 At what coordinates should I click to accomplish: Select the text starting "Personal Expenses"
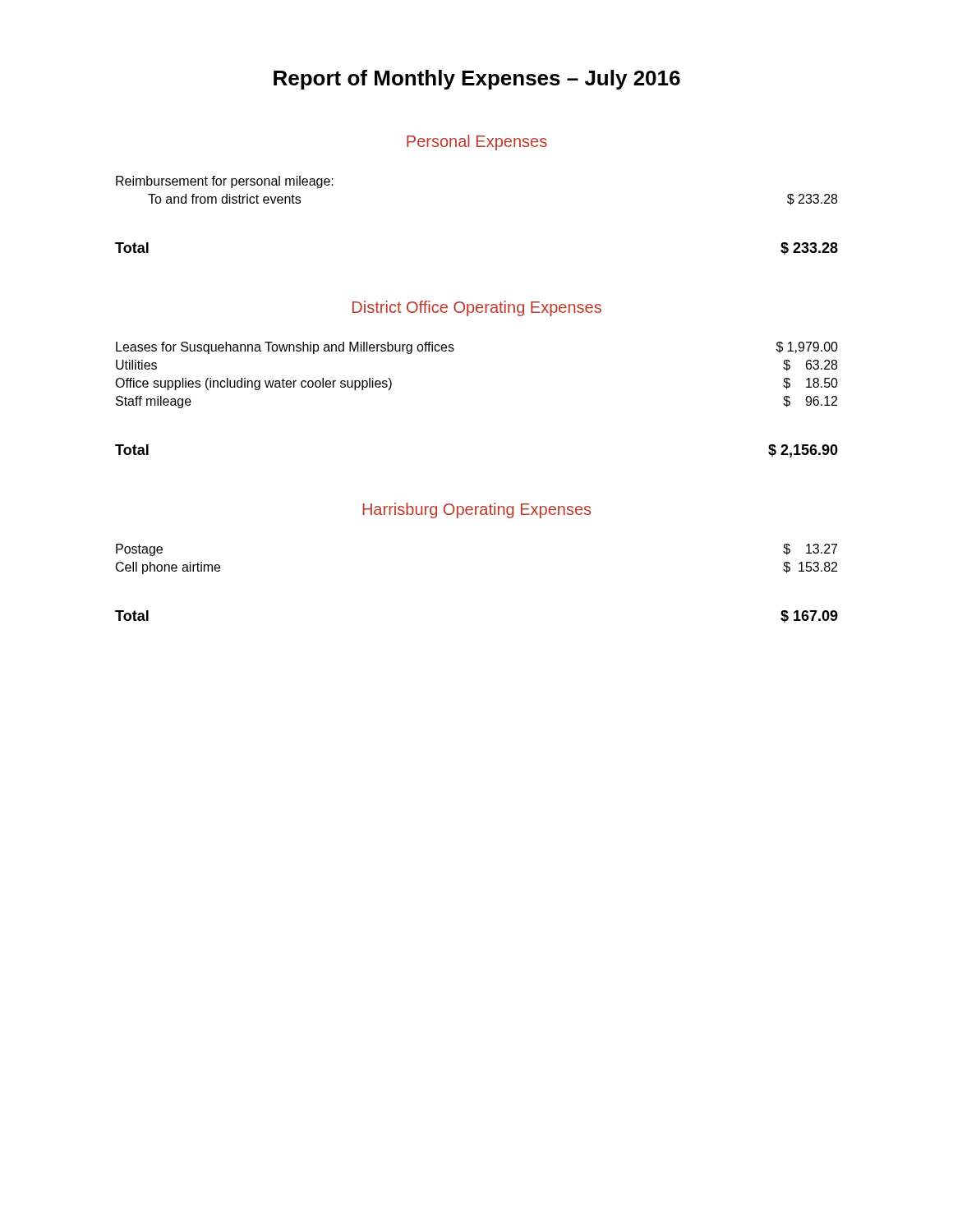point(476,141)
